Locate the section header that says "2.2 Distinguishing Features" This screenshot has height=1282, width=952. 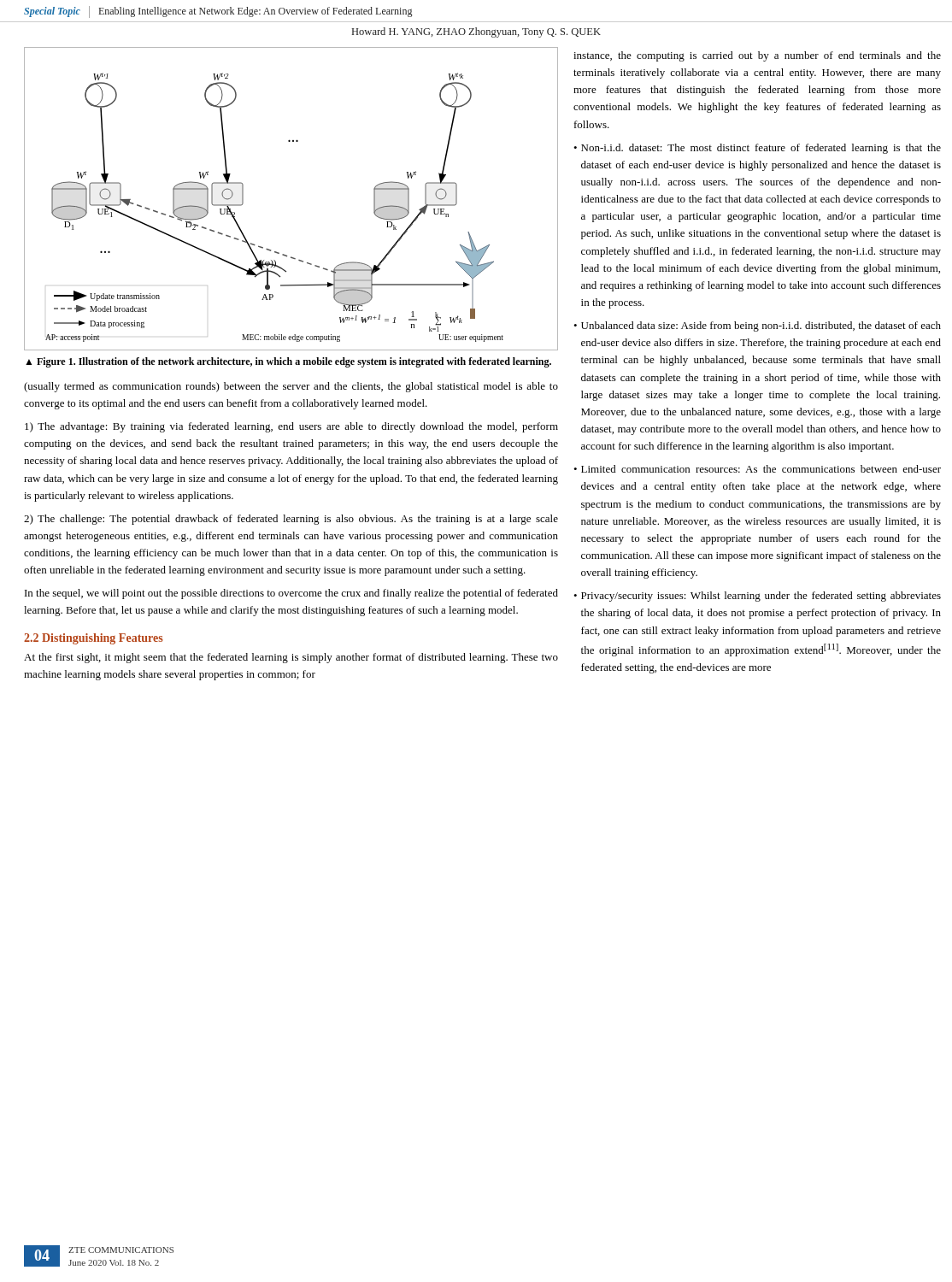click(x=93, y=638)
